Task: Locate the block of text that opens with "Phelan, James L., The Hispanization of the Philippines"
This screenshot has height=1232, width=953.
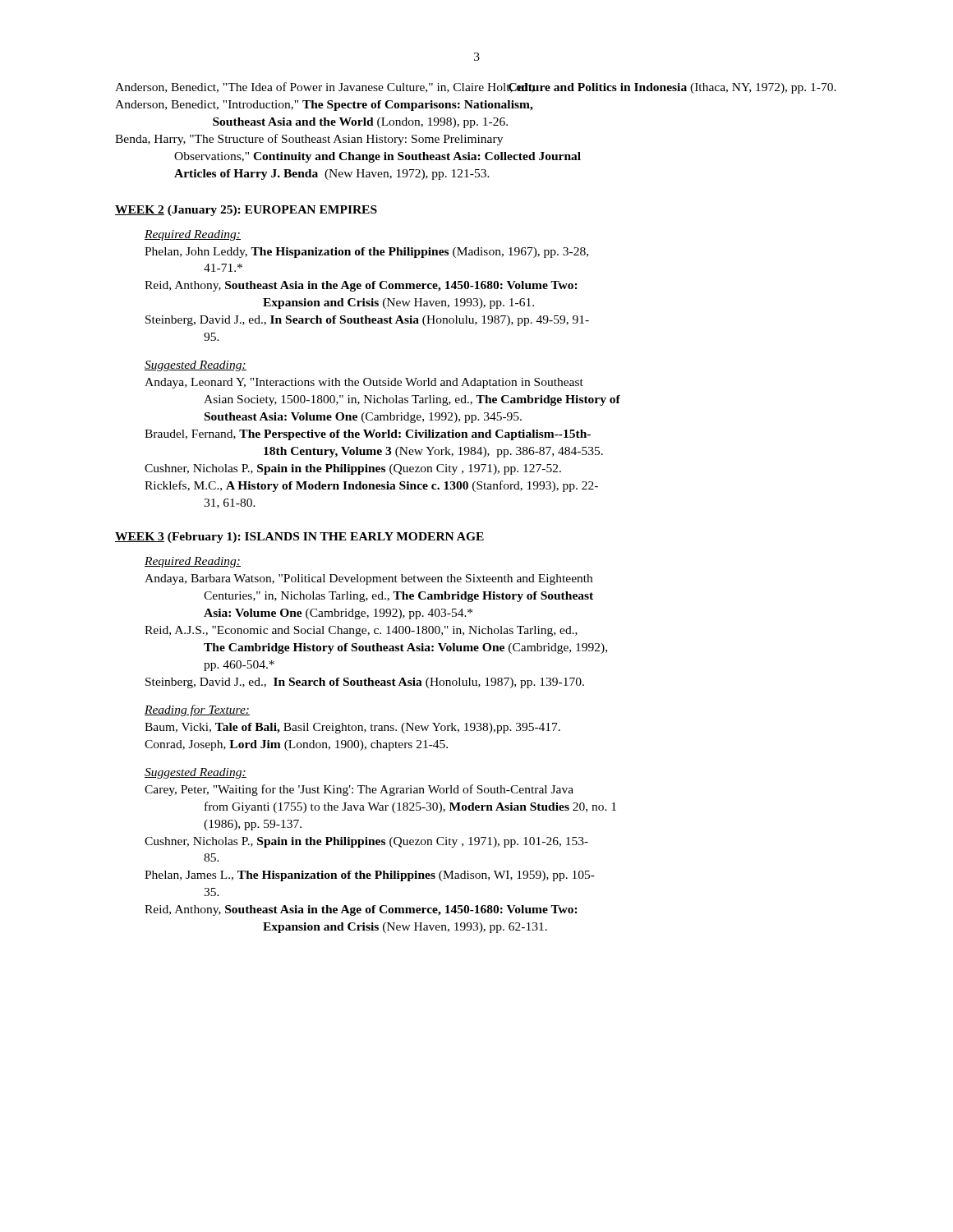Action: coord(491,884)
